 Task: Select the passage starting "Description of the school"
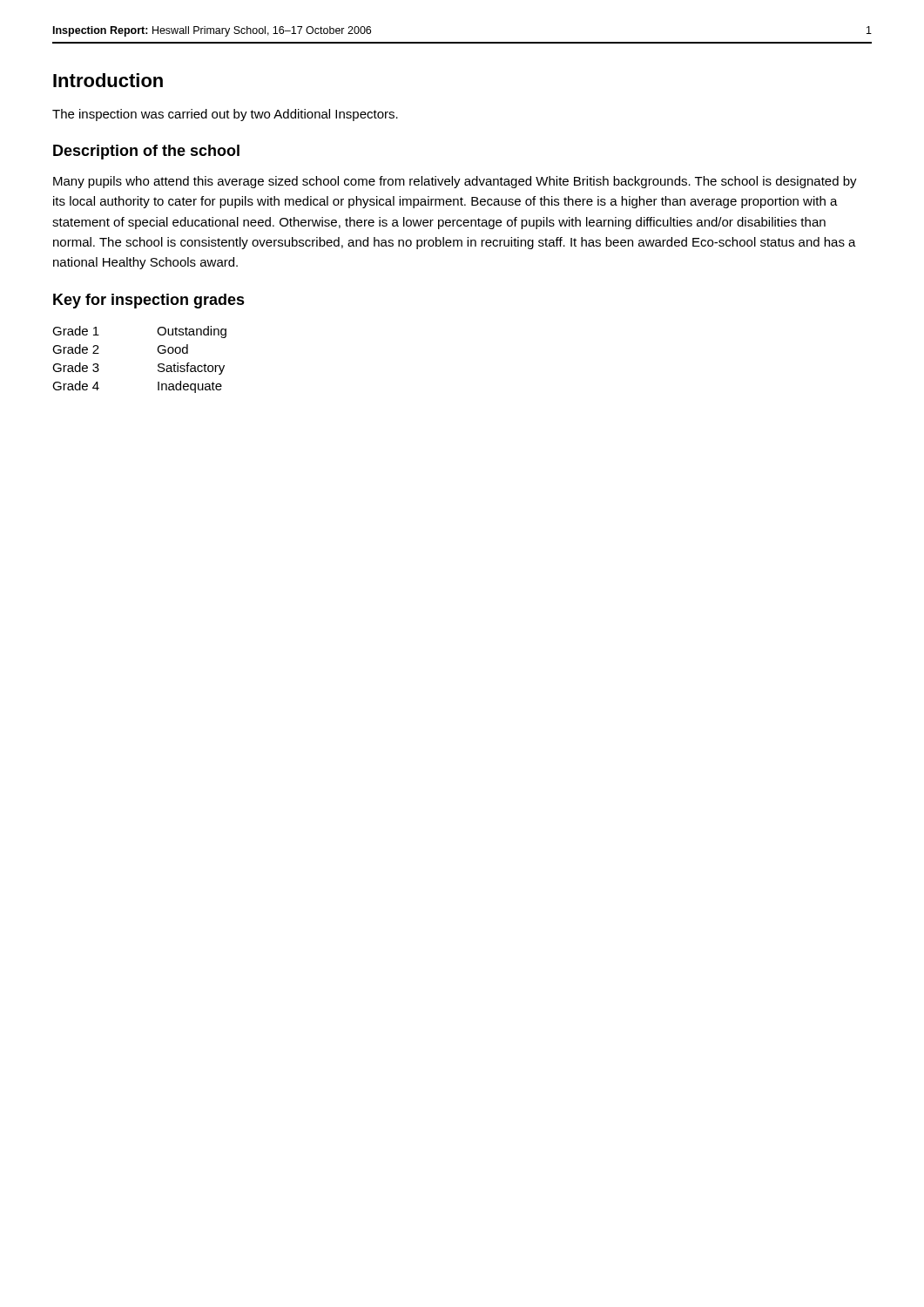[x=146, y=151]
